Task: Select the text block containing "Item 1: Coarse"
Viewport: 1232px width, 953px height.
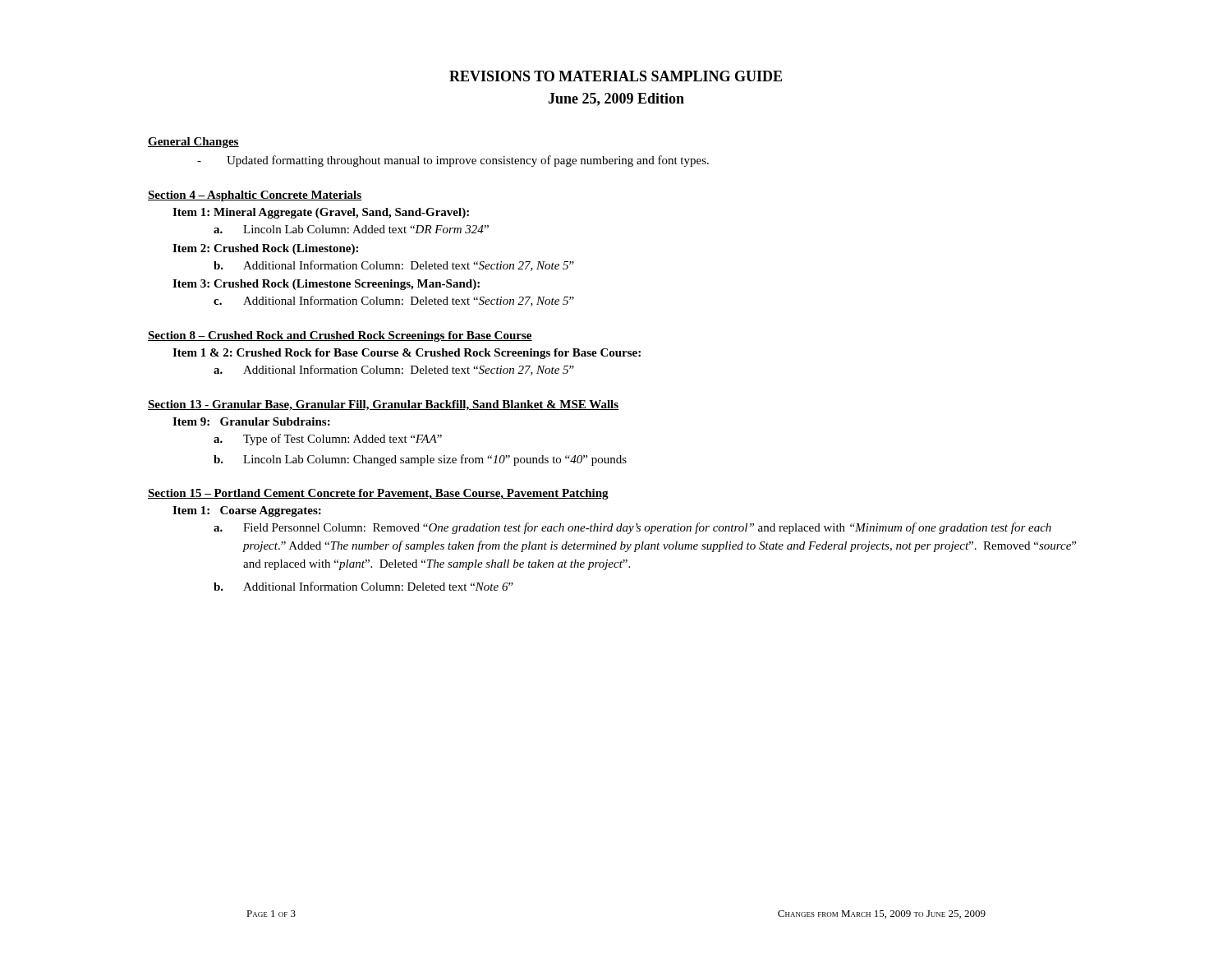Action: coord(247,510)
